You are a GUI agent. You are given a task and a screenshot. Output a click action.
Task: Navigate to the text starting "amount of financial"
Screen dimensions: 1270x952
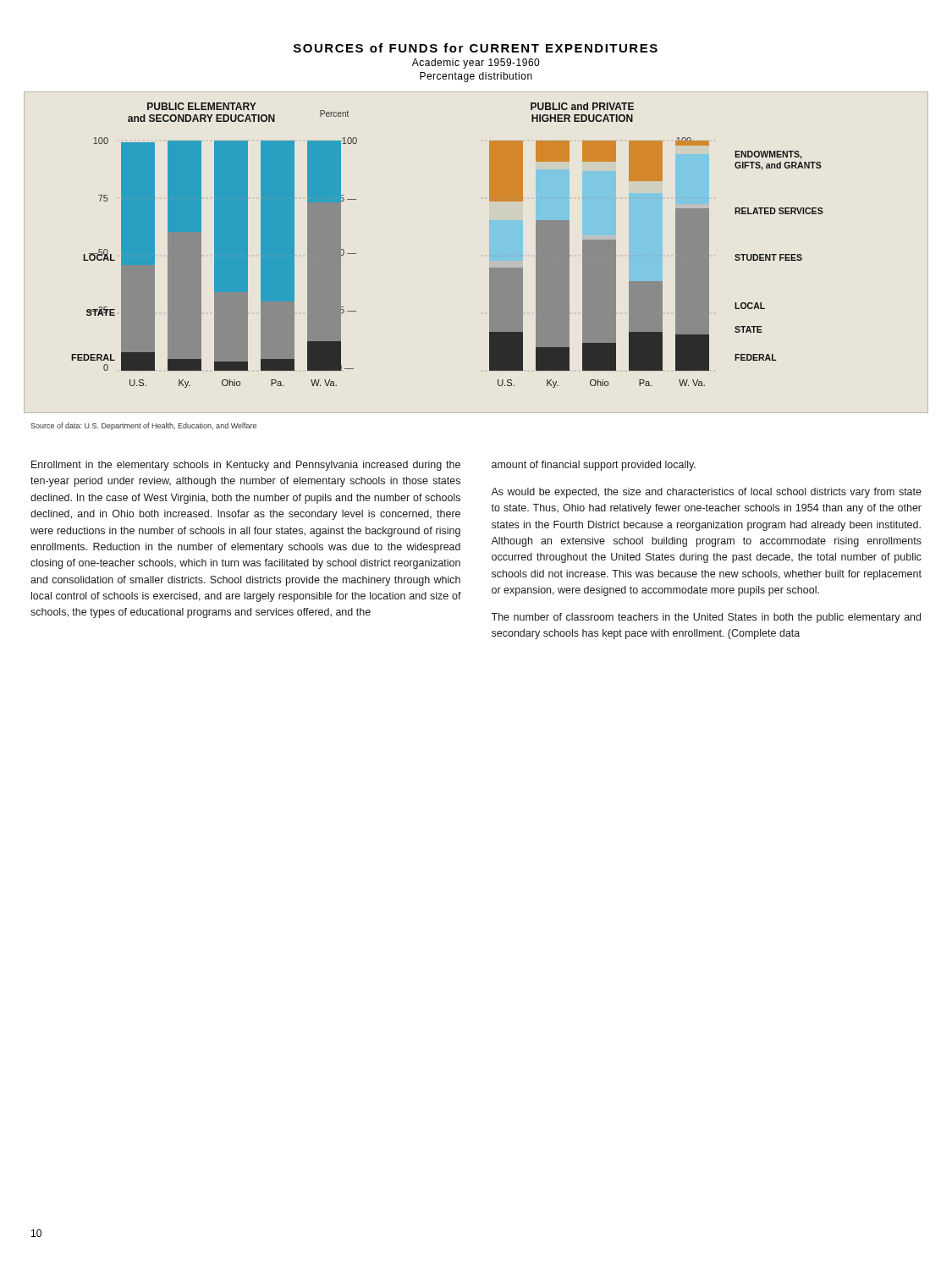tap(706, 550)
